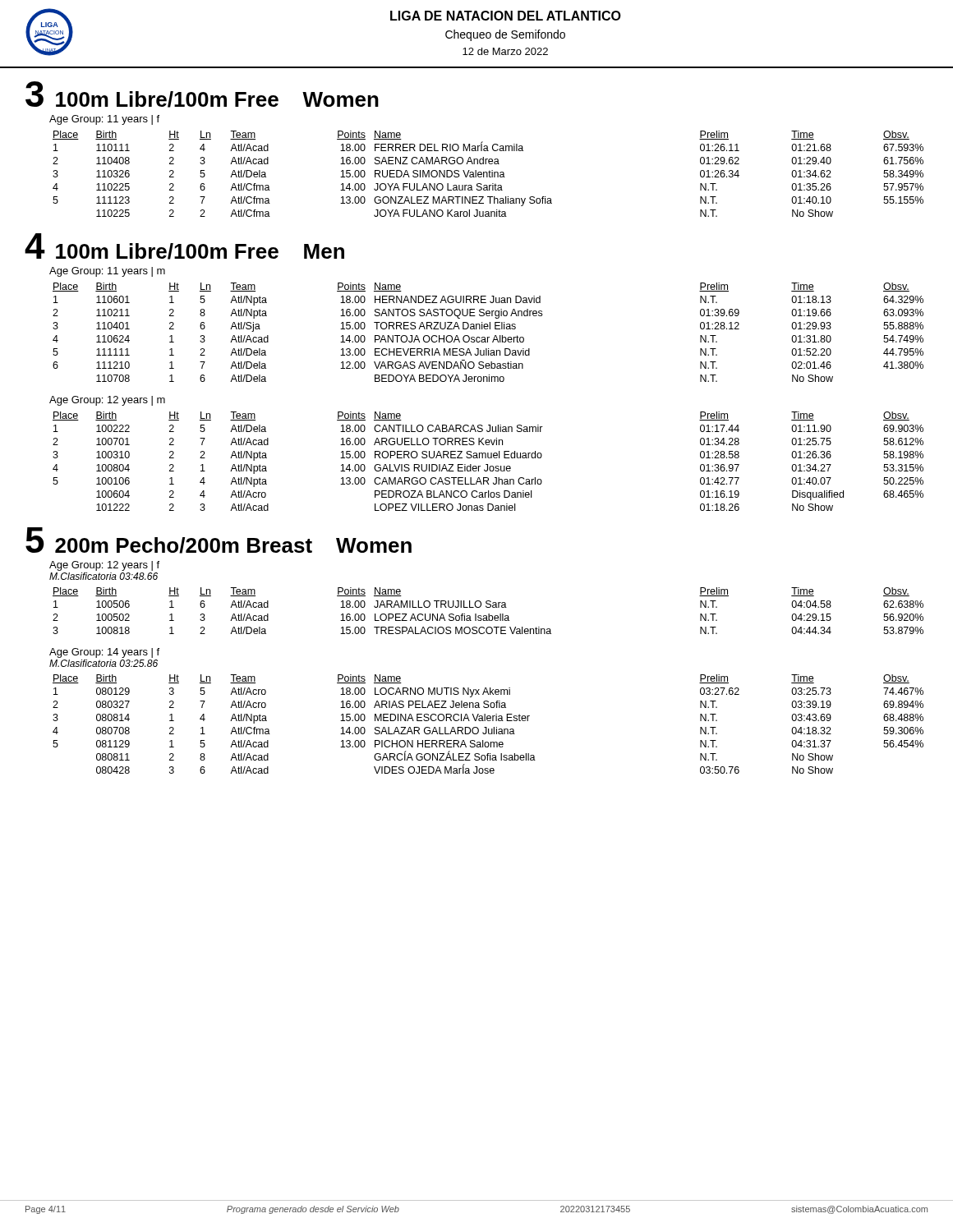Click the title that begins "3 100m Libre/100m"

[202, 94]
